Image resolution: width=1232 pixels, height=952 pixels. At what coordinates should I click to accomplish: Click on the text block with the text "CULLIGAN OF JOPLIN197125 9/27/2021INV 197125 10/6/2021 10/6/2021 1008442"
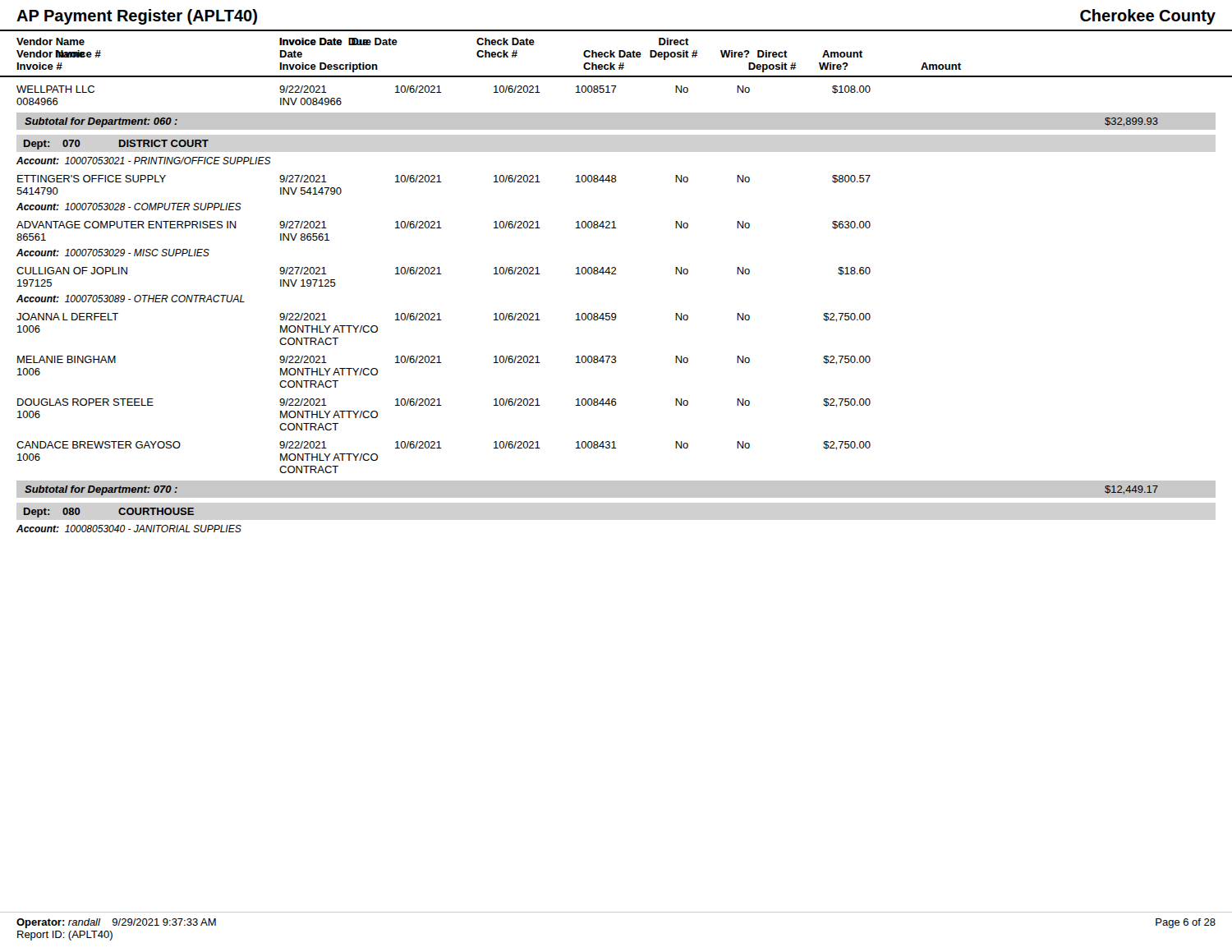coord(444,277)
